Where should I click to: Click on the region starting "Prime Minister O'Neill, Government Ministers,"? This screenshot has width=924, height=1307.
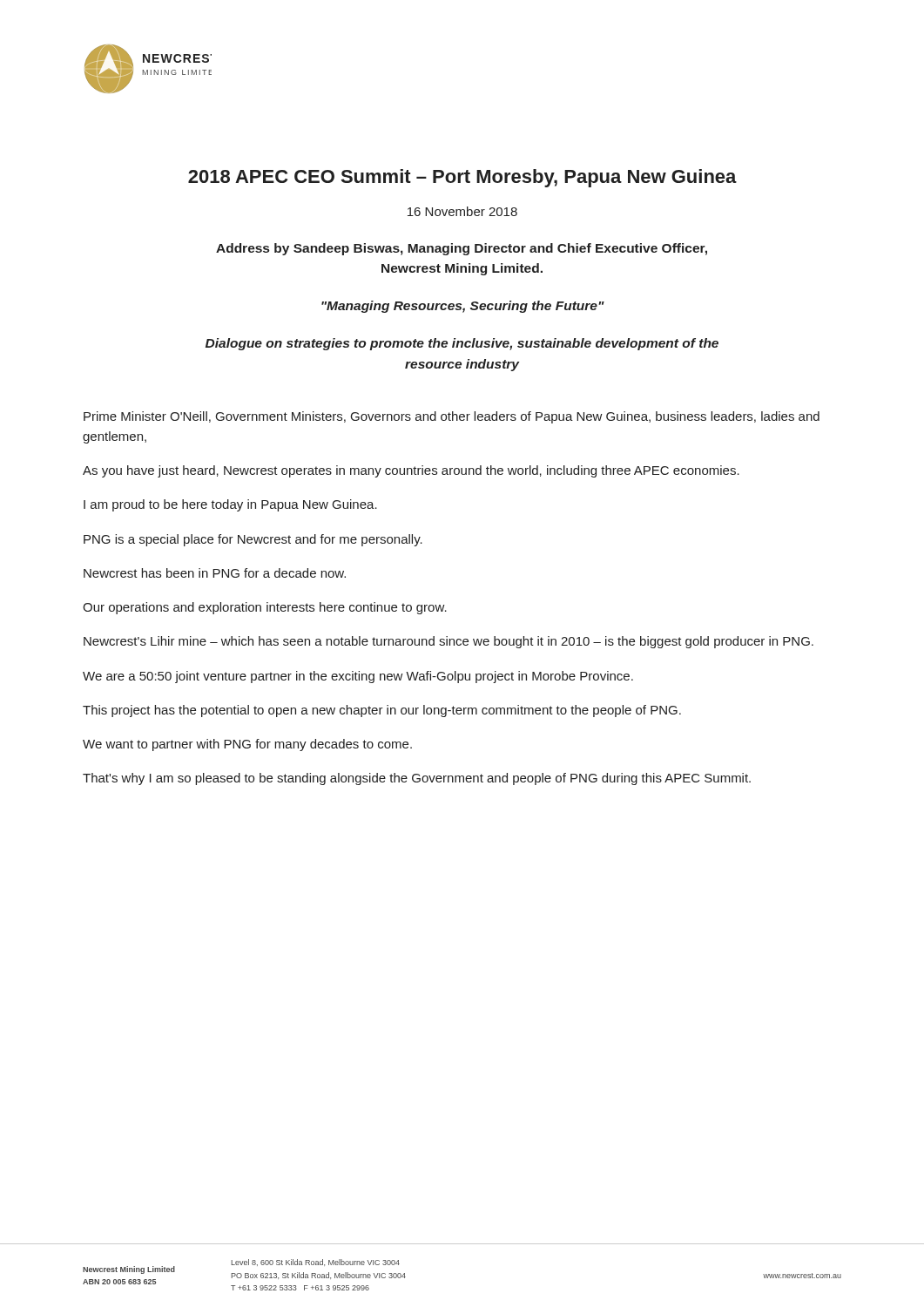(451, 426)
